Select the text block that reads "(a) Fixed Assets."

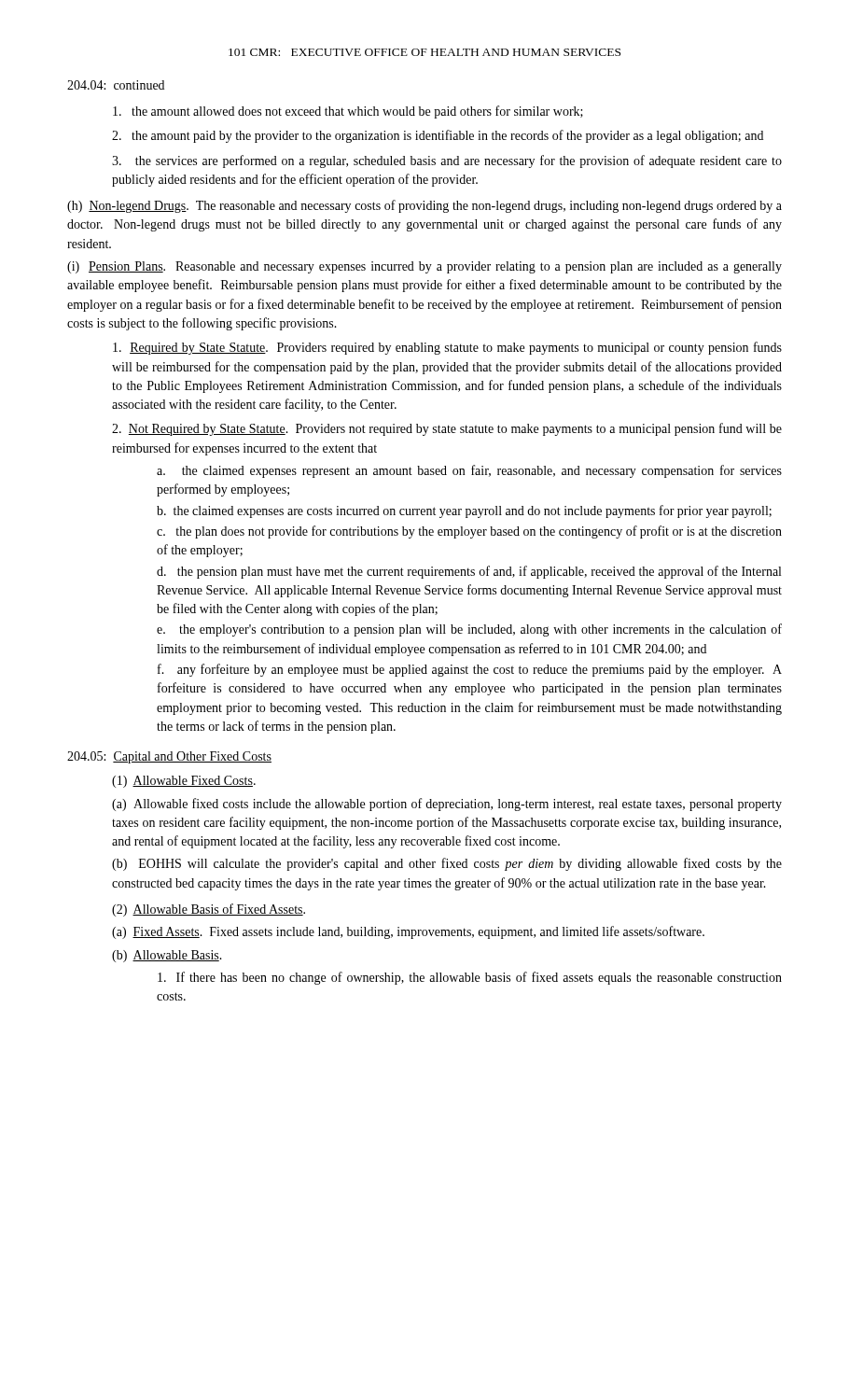pyautogui.click(x=409, y=932)
